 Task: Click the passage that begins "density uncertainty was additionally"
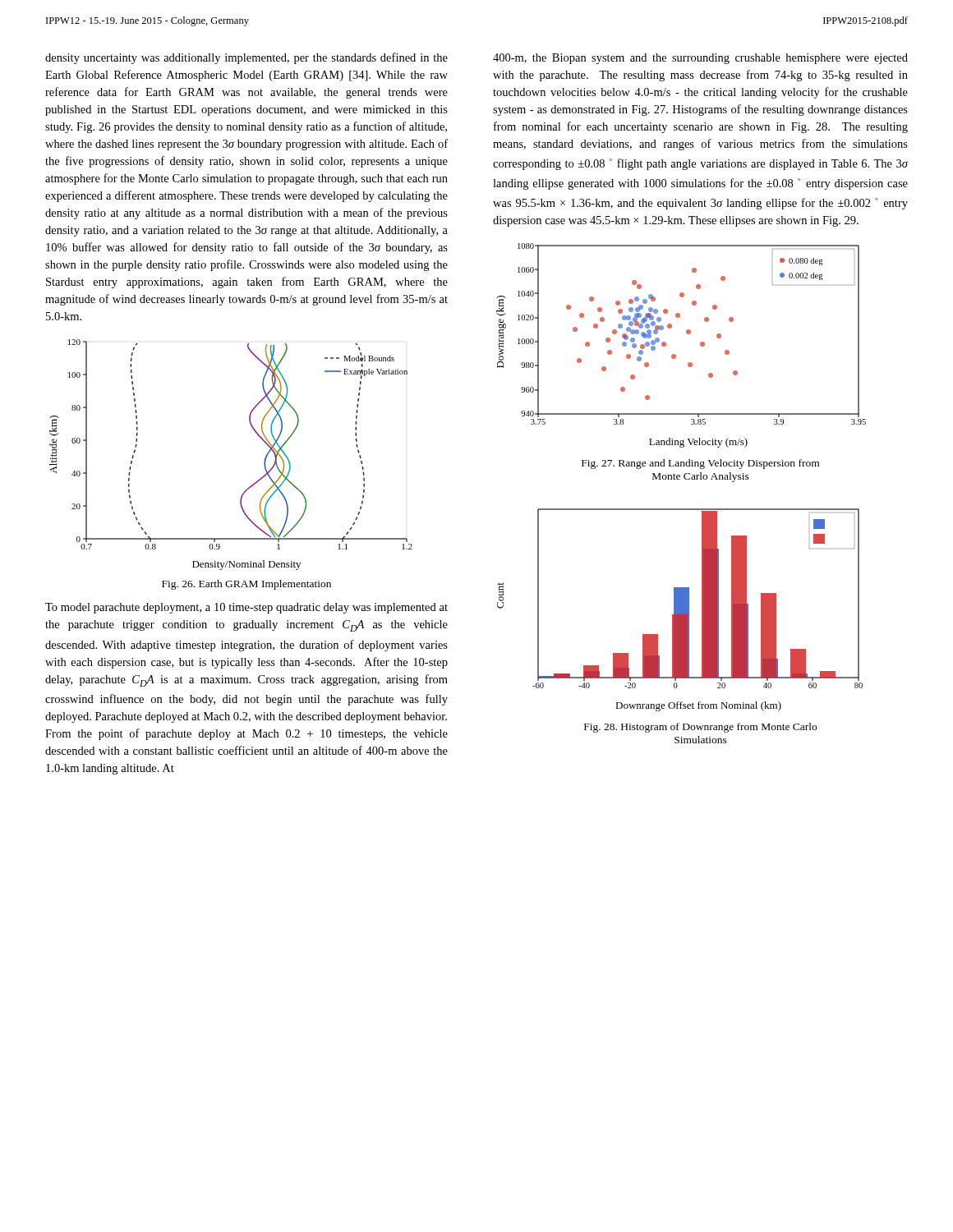(x=246, y=187)
